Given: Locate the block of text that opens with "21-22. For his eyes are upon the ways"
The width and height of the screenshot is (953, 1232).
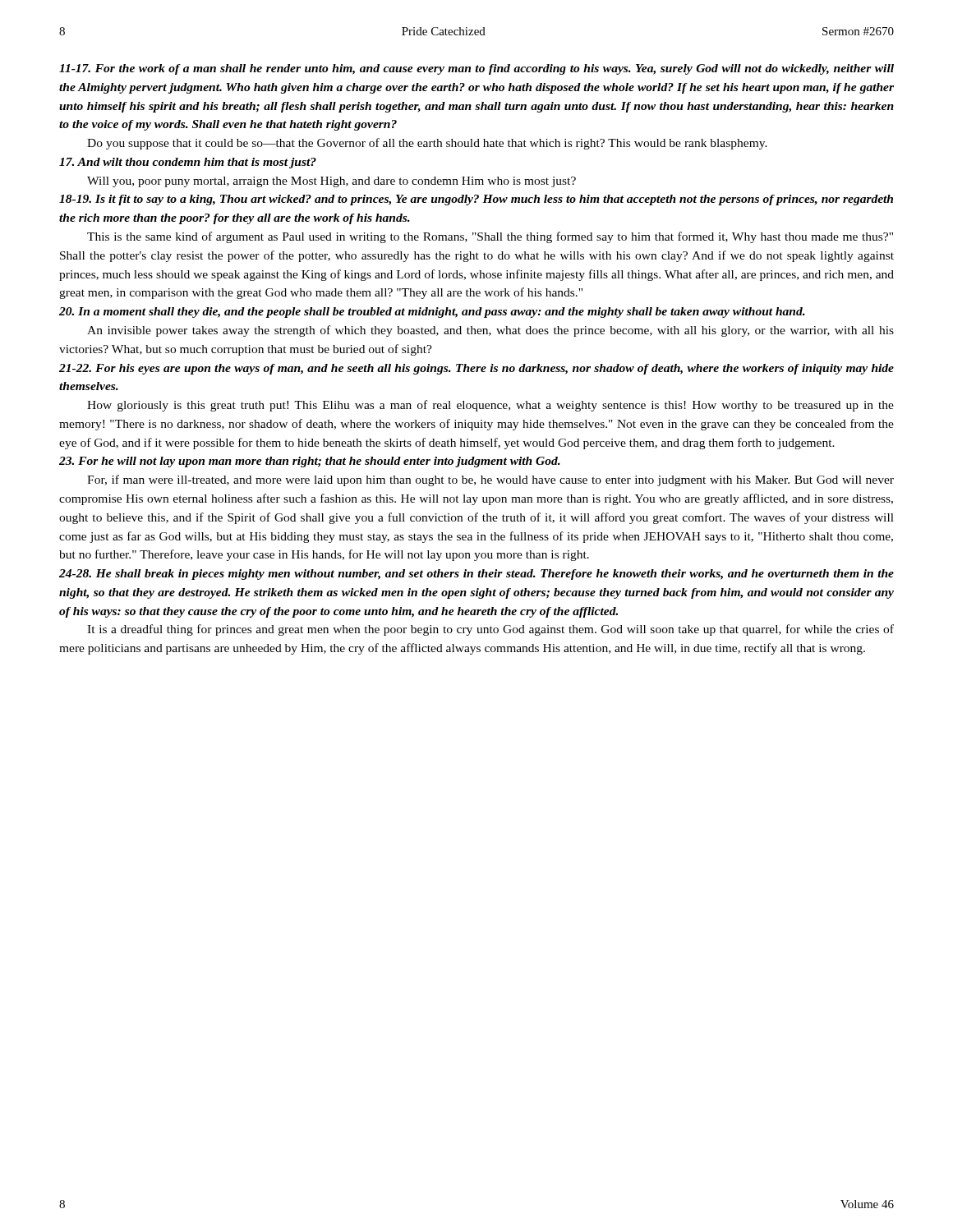Looking at the screenshot, I should coord(476,377).
